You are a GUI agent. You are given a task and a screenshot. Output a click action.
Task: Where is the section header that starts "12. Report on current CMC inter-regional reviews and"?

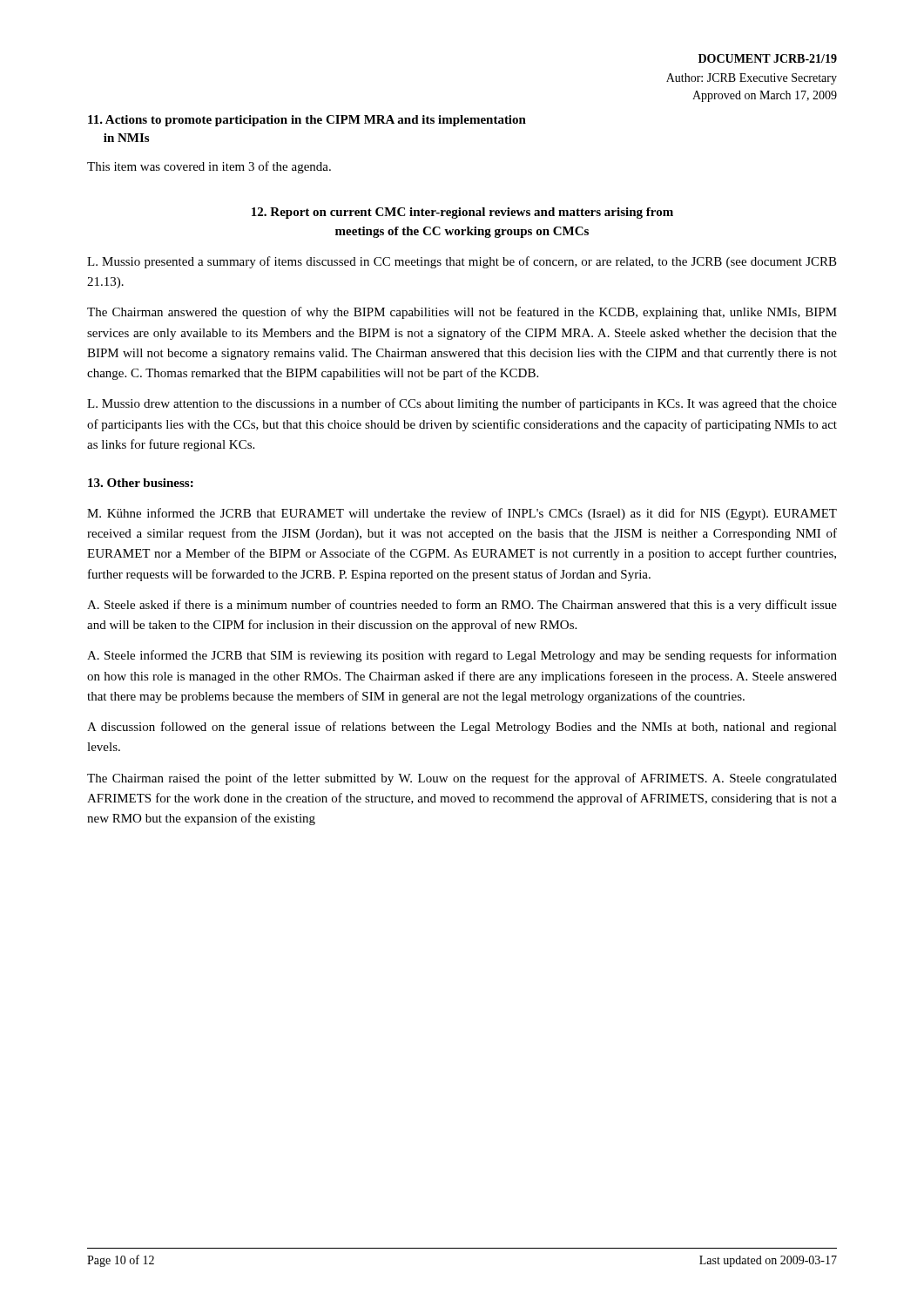click(462, 222)
